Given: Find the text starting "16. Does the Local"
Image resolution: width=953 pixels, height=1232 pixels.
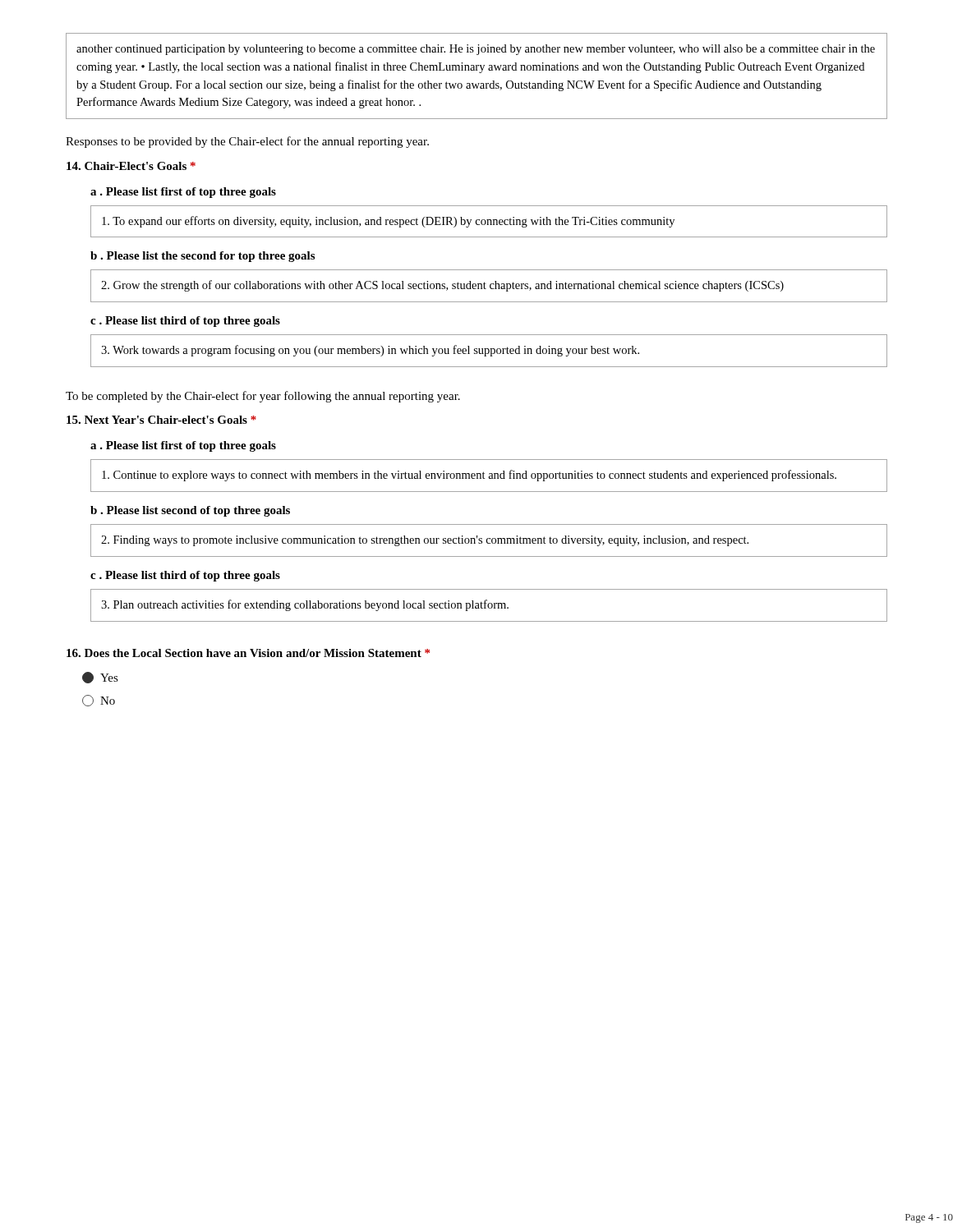Looking at the screenshot, I should pyautogui.click(x=248, y=653).
